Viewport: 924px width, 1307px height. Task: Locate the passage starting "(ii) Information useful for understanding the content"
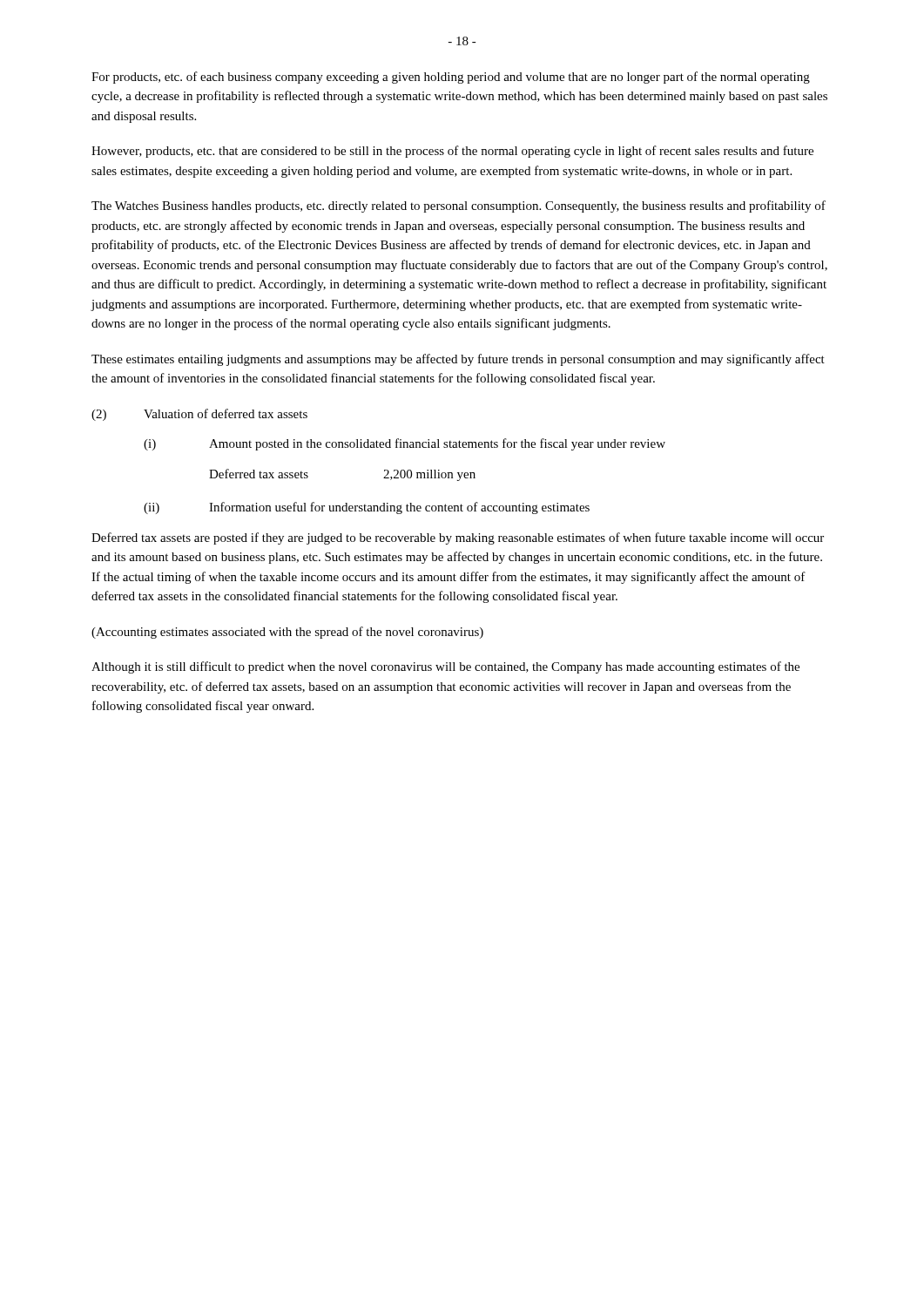pos(488,507)
